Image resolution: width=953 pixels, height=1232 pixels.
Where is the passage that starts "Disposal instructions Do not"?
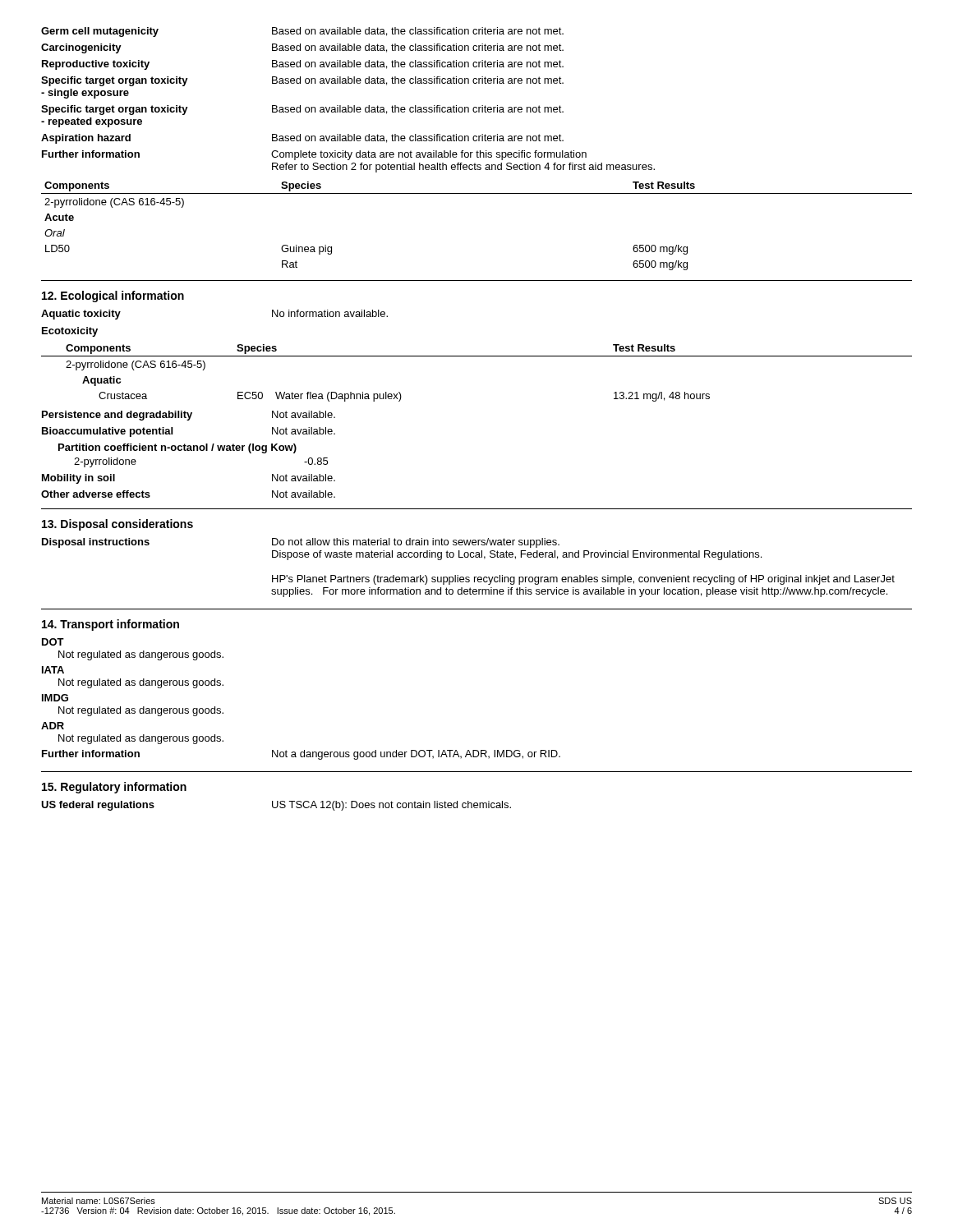(476, 566)
